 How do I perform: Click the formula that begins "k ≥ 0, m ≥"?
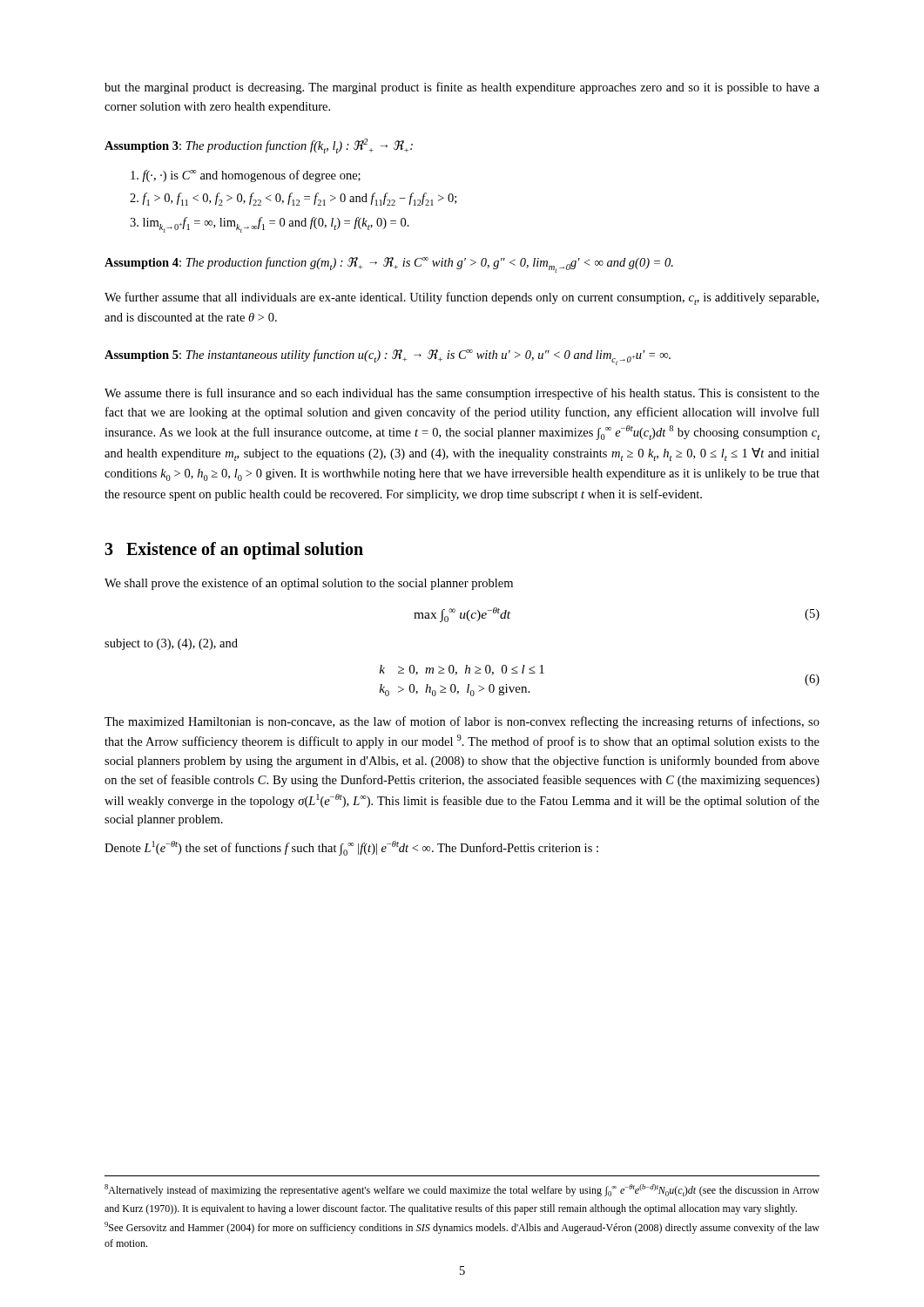[453, 684]
